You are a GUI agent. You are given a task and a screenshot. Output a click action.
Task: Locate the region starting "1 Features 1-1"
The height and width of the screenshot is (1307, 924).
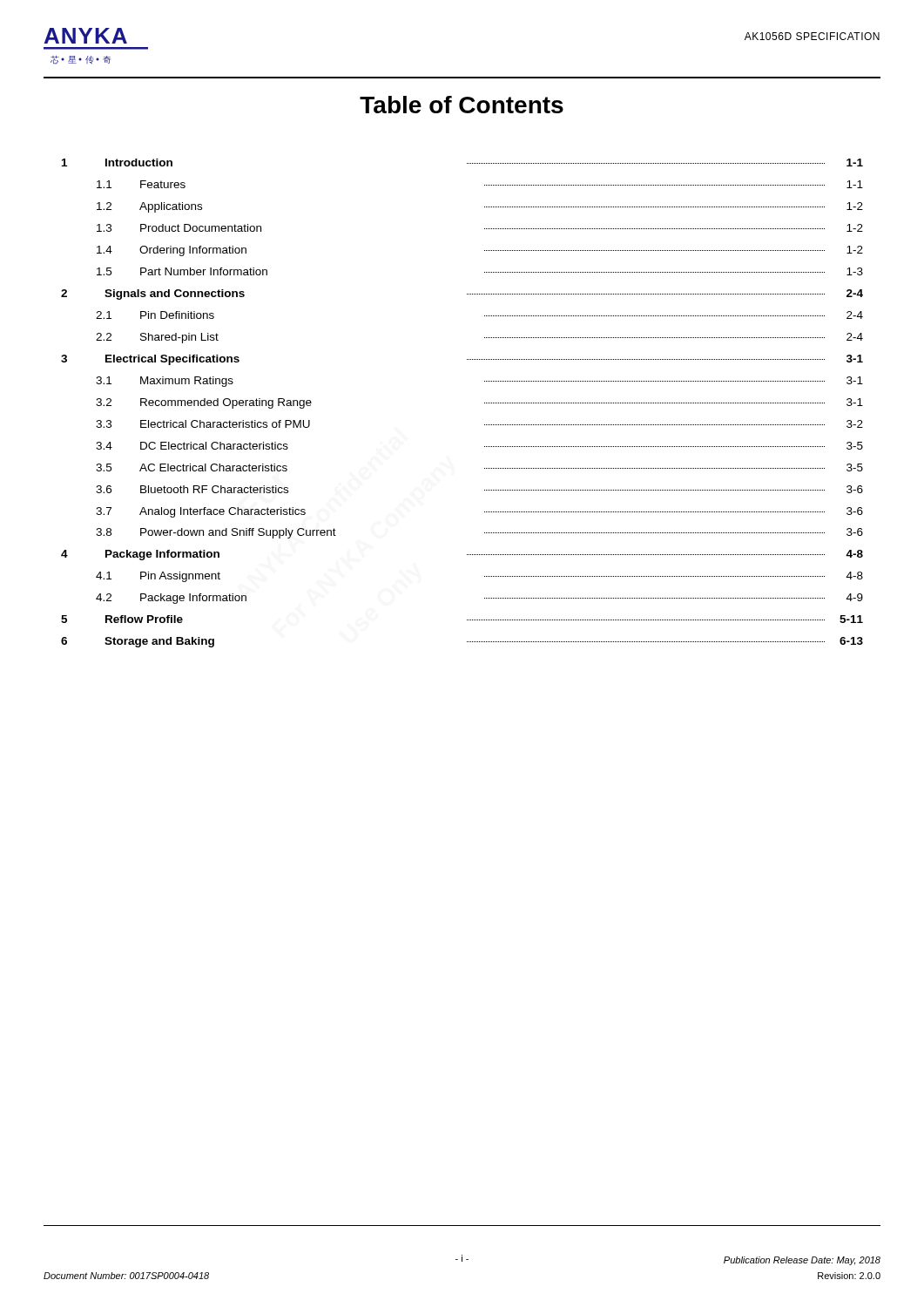pyautogui.click(x=479, y=185)
